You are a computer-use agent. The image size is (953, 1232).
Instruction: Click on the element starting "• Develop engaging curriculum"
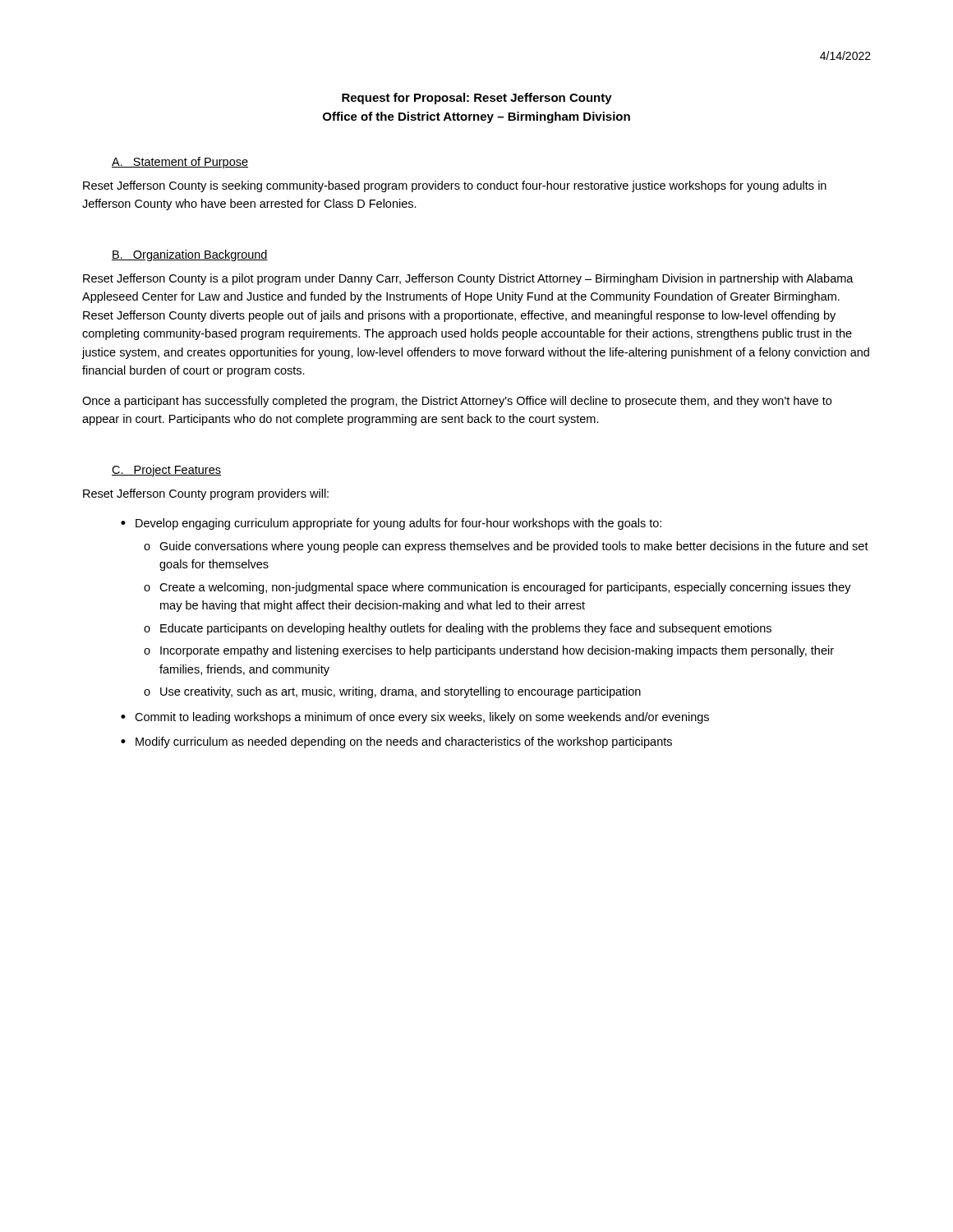point(491,524)
